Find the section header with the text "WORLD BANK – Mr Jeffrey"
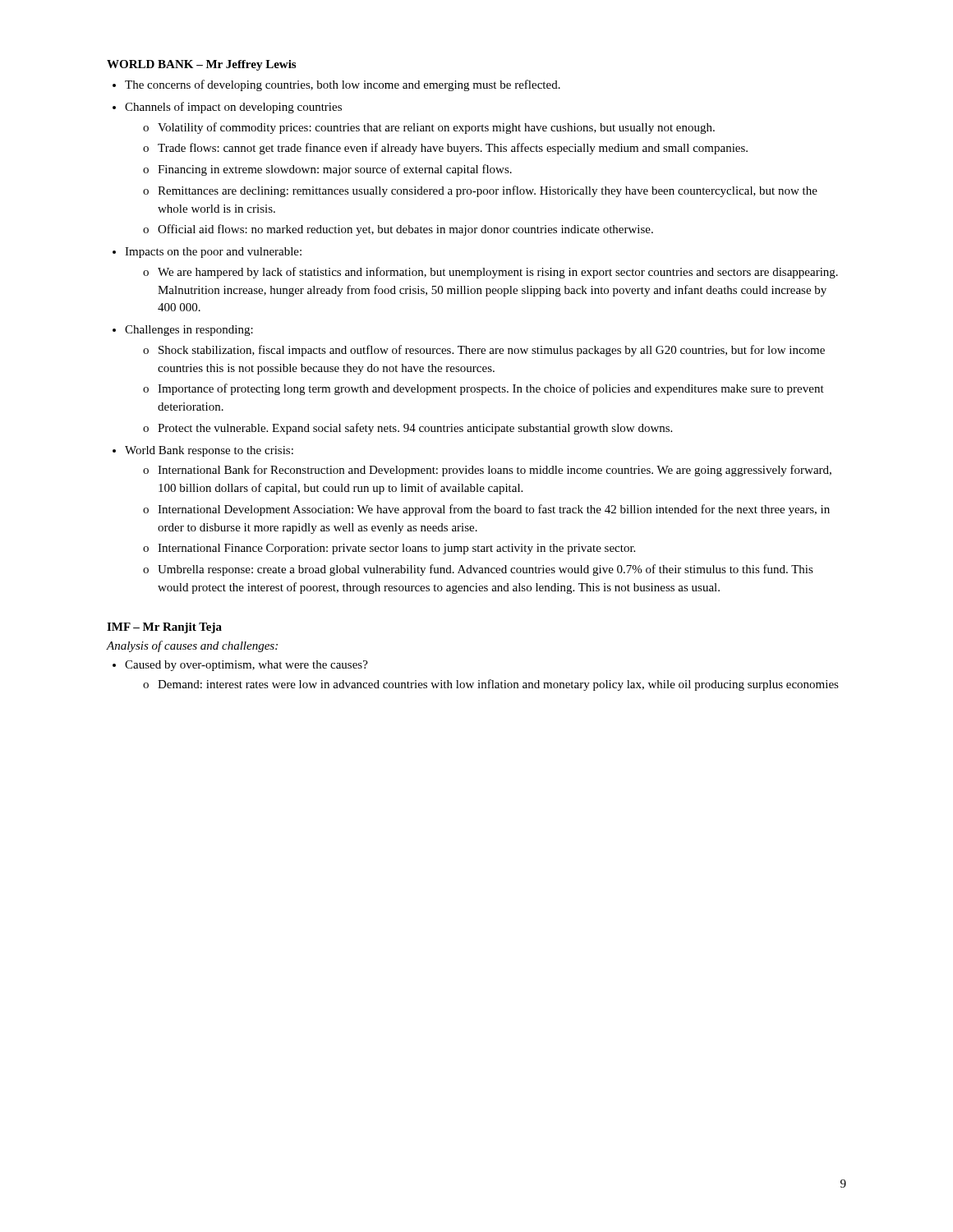 point(202,64)
